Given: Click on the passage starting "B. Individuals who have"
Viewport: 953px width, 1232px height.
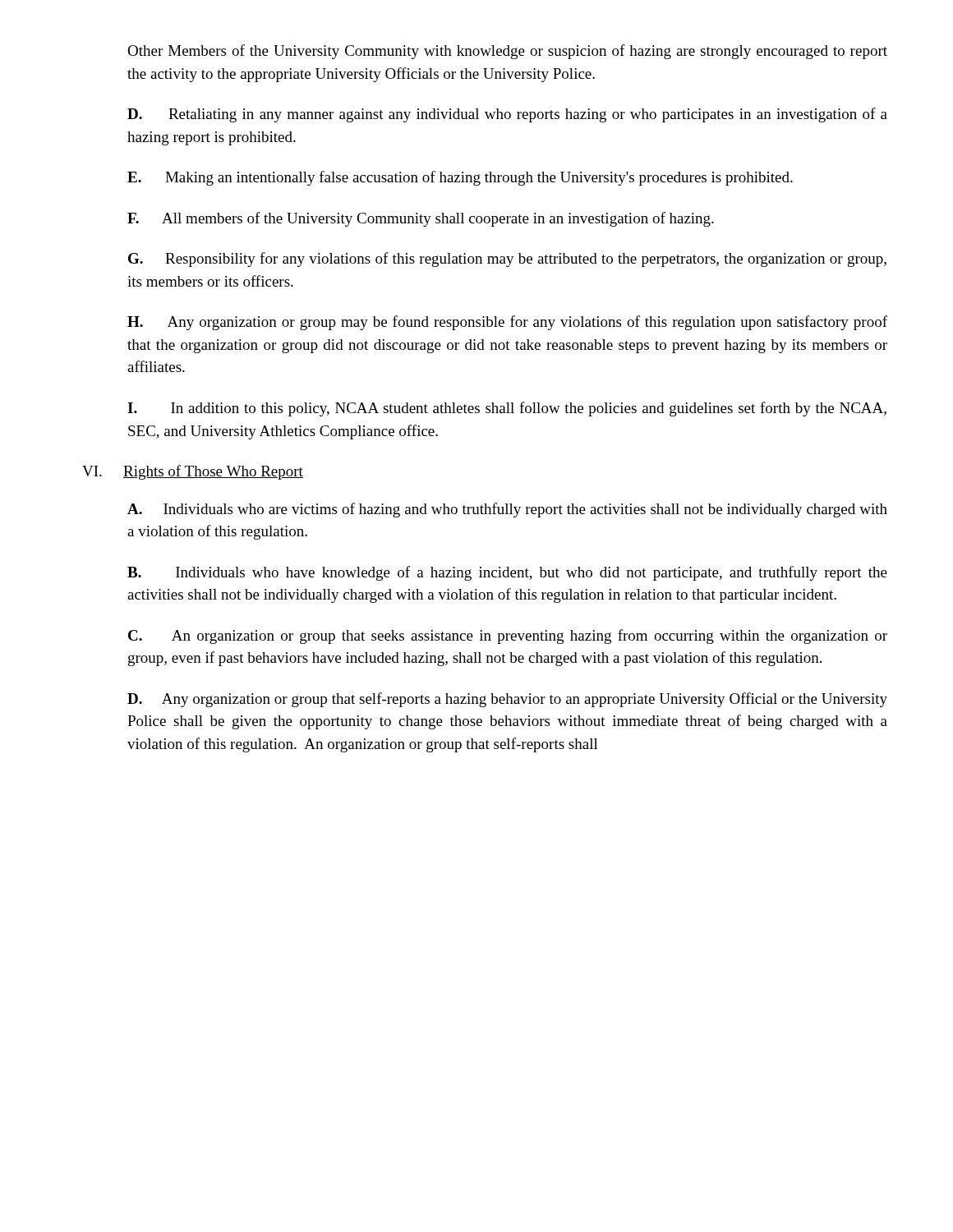Looking at the screenshot, I should (x=507, y=583).
